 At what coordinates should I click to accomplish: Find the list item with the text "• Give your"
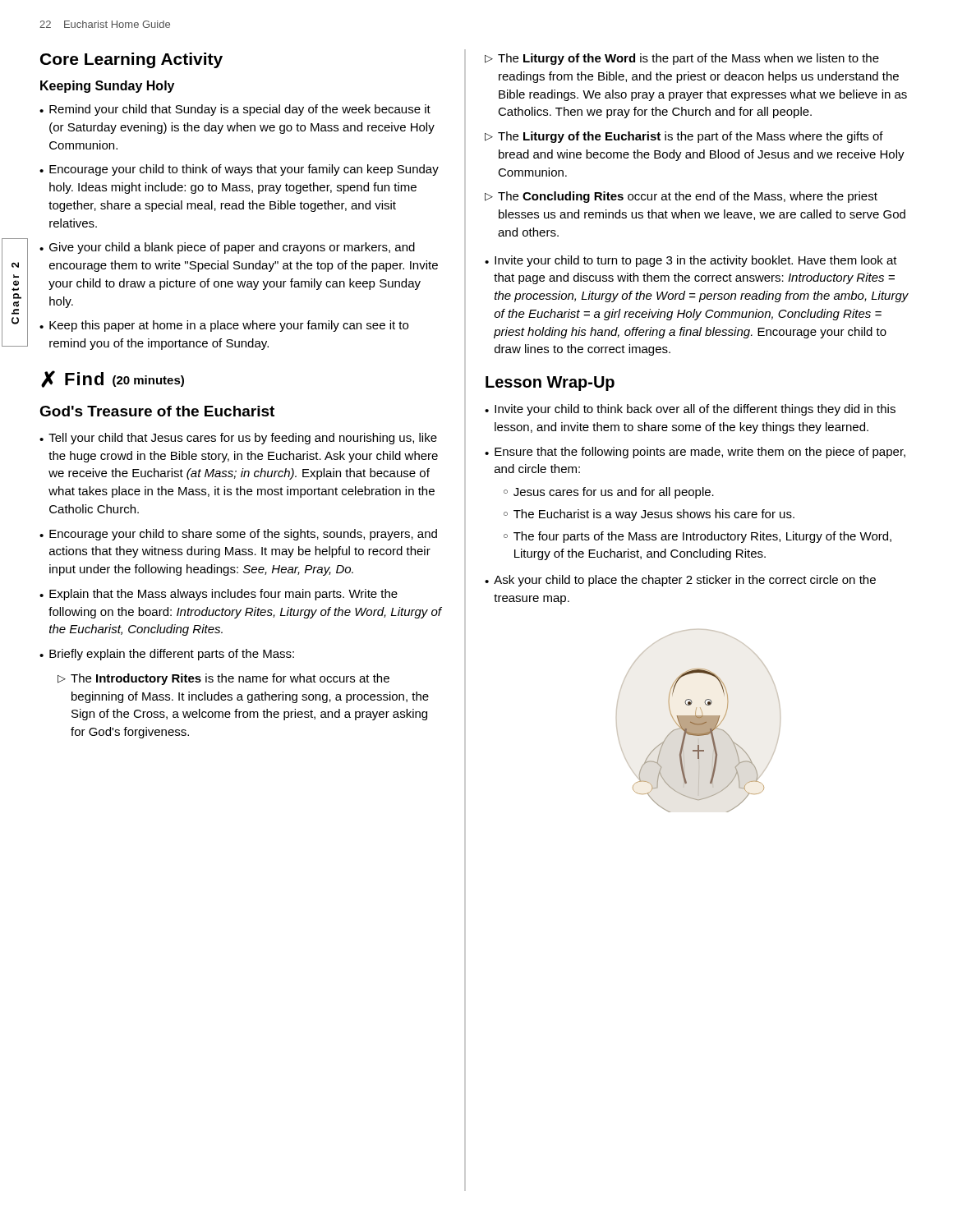241,274
